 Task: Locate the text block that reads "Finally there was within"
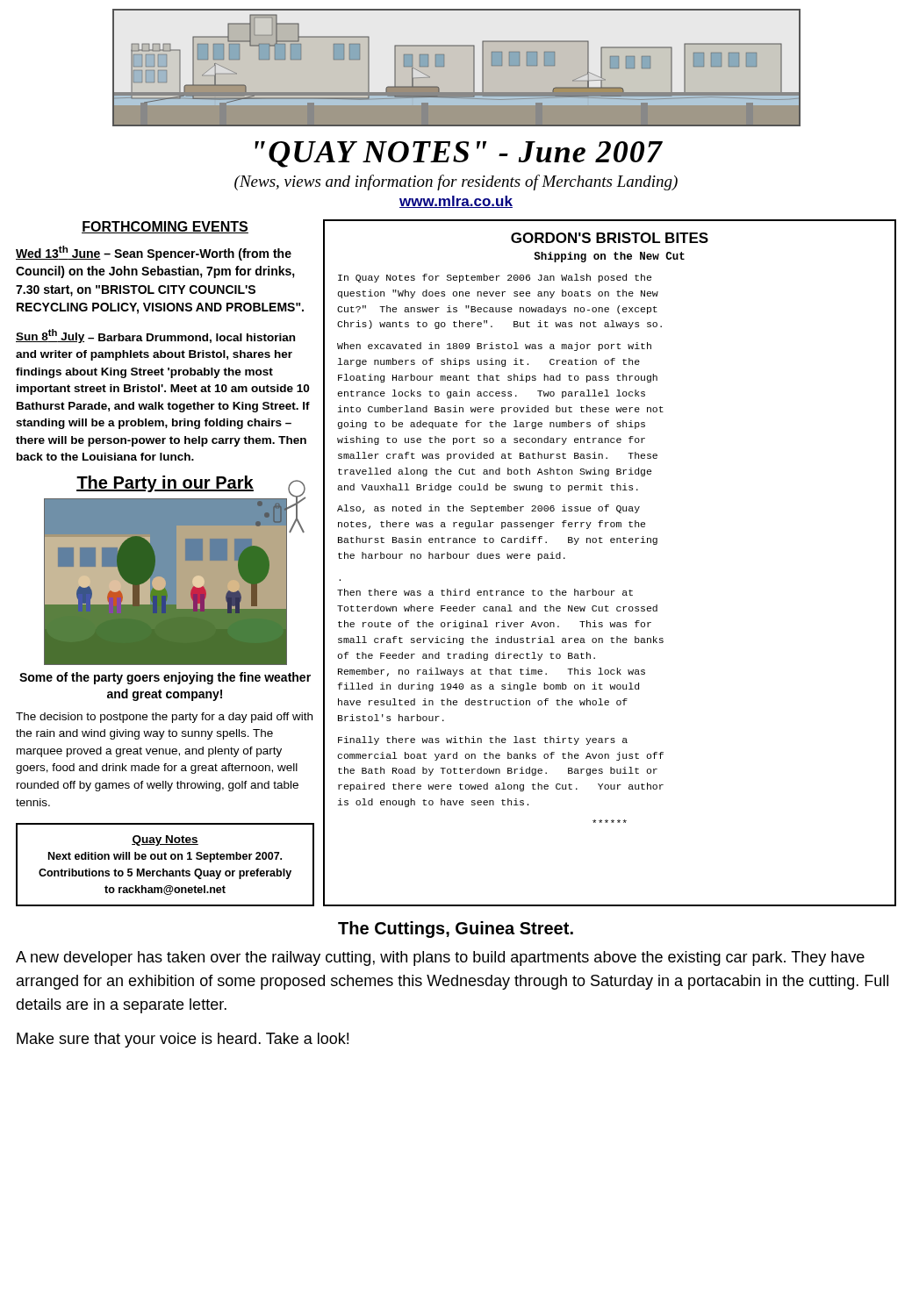501,771
